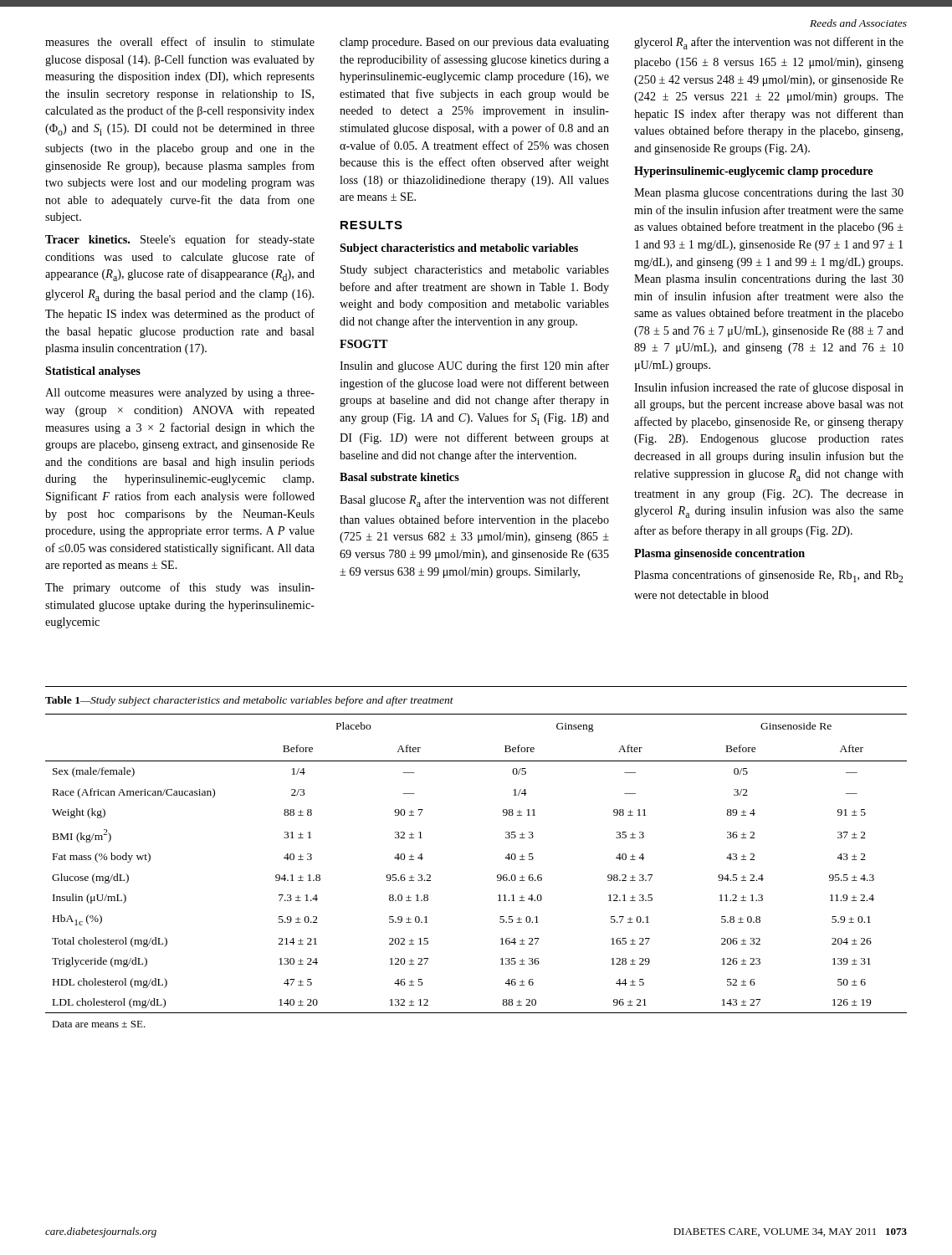
Task: Find the section header that reads "Hyperinsulinemic-euglycemic clamp procedure"
Action: (769, 171)
